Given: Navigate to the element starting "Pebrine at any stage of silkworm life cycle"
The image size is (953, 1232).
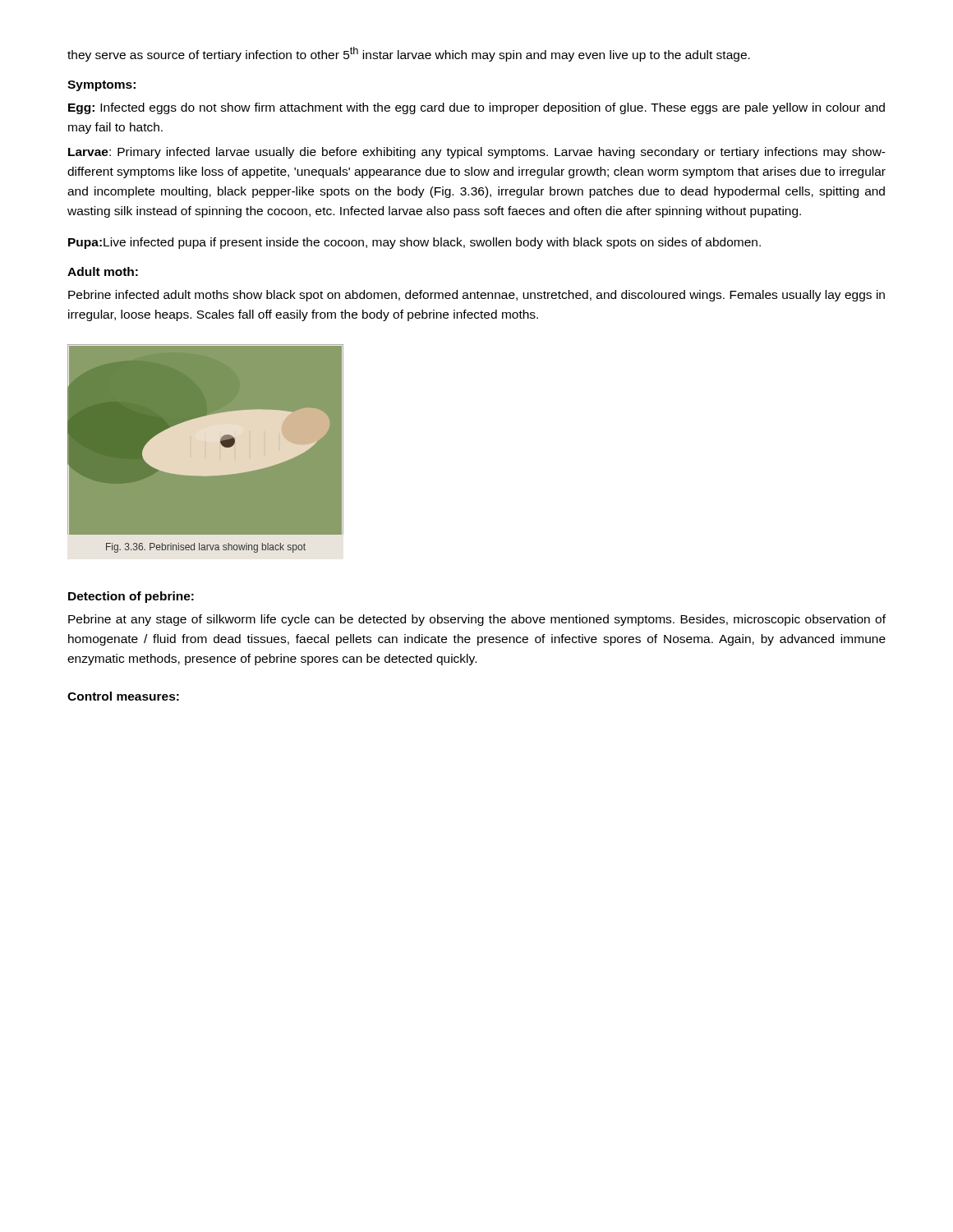Looking at the screenshot, I should [x=476, y=639].
